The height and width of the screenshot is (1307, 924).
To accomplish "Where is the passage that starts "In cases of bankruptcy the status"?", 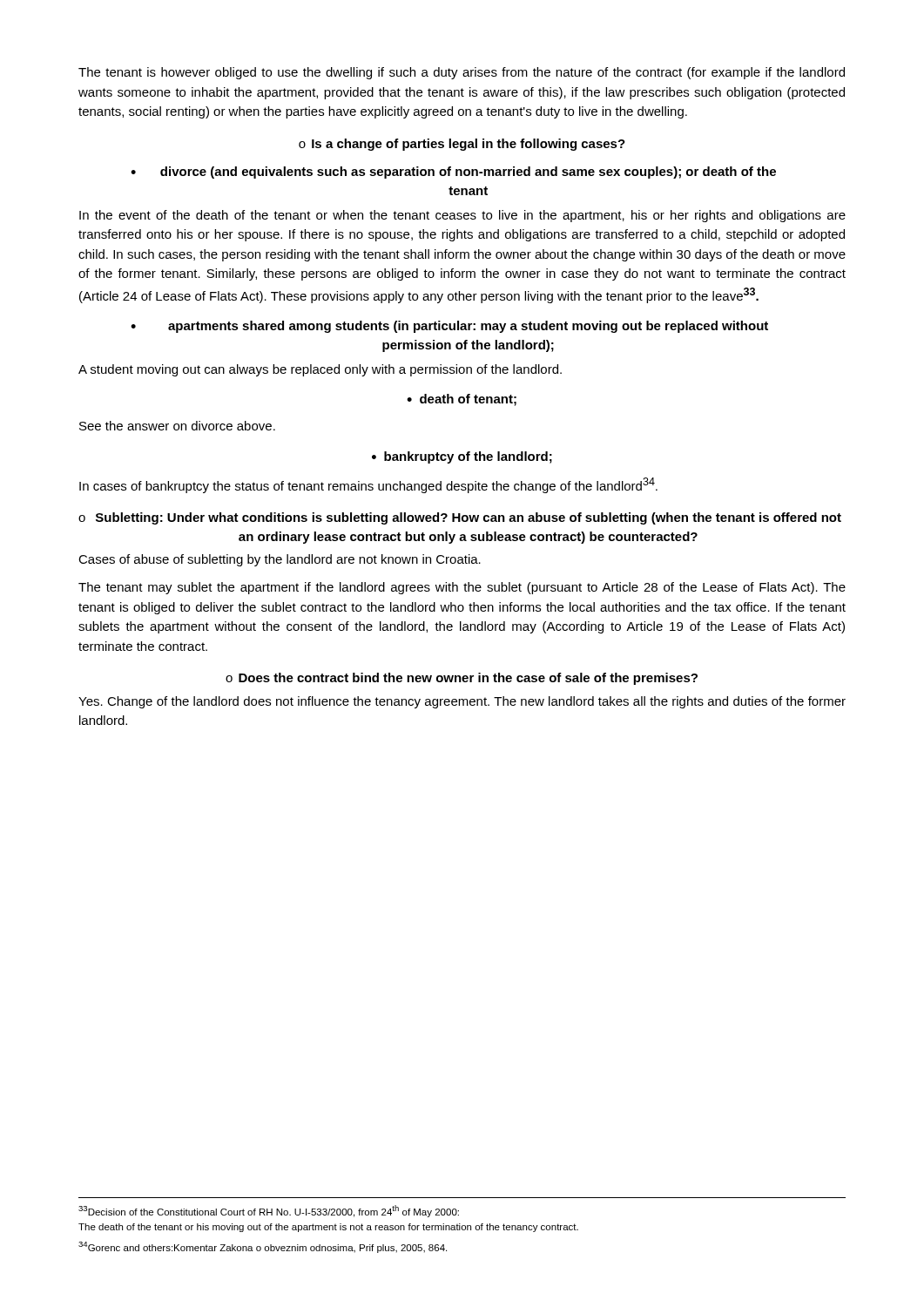I will coord(462,485).
